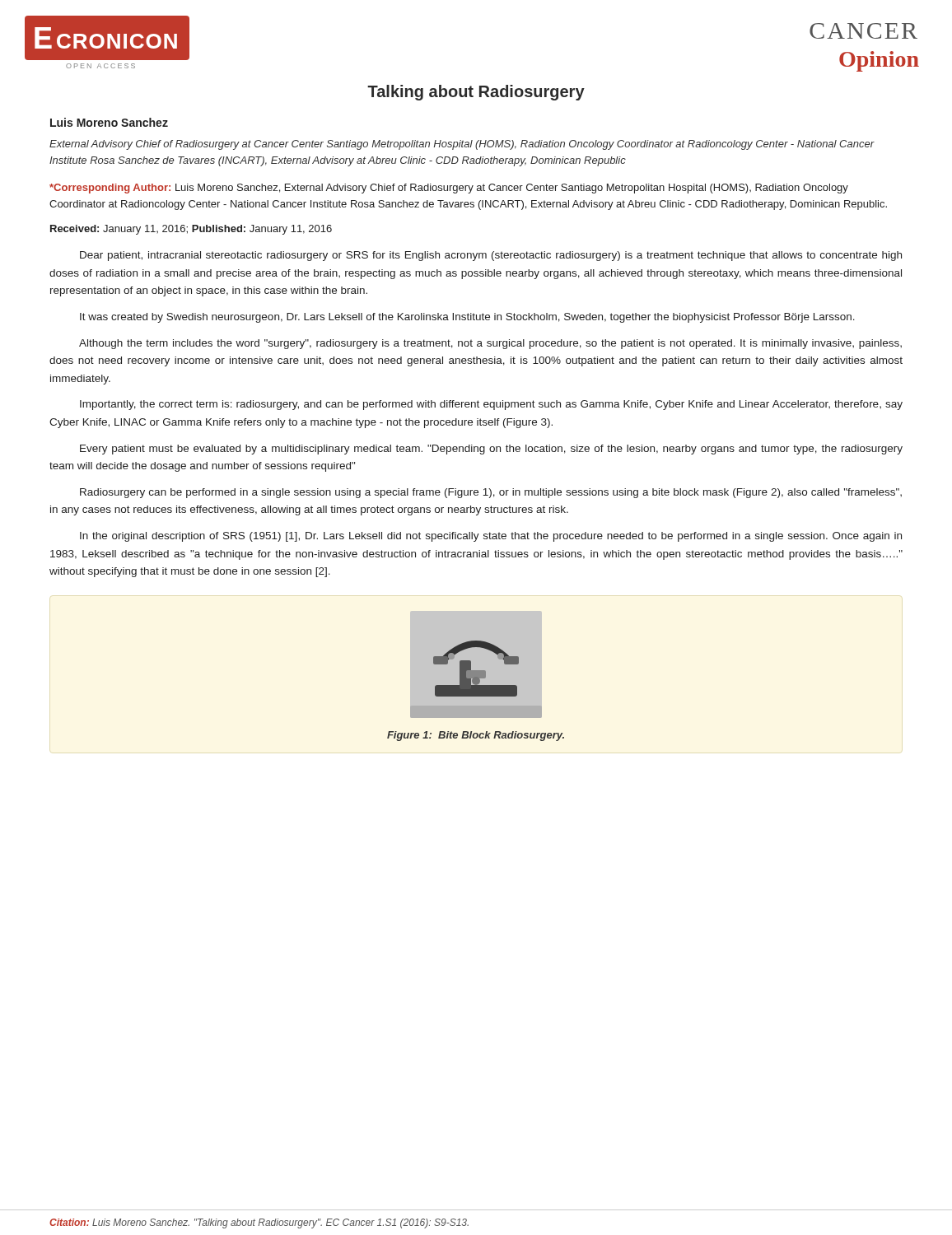This screenshot has height=1235, width=952.
Task: Point to the region starting "External Advisory Chief of Radiosurgery at Cancer"
Action: [462, 152]
